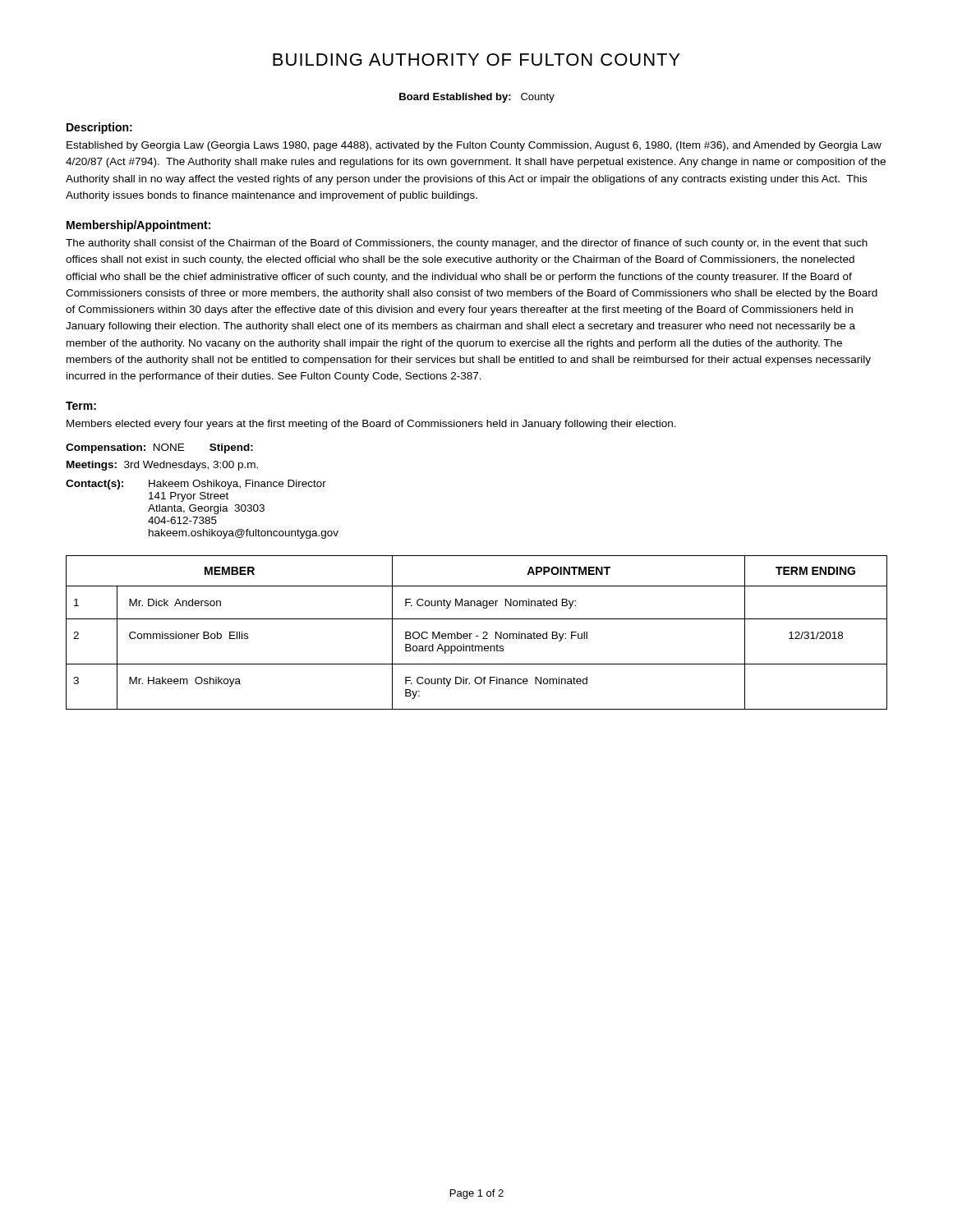Find the region starting "The authority shall consist of the"
953x1232 pixels.
coord(472,309)
